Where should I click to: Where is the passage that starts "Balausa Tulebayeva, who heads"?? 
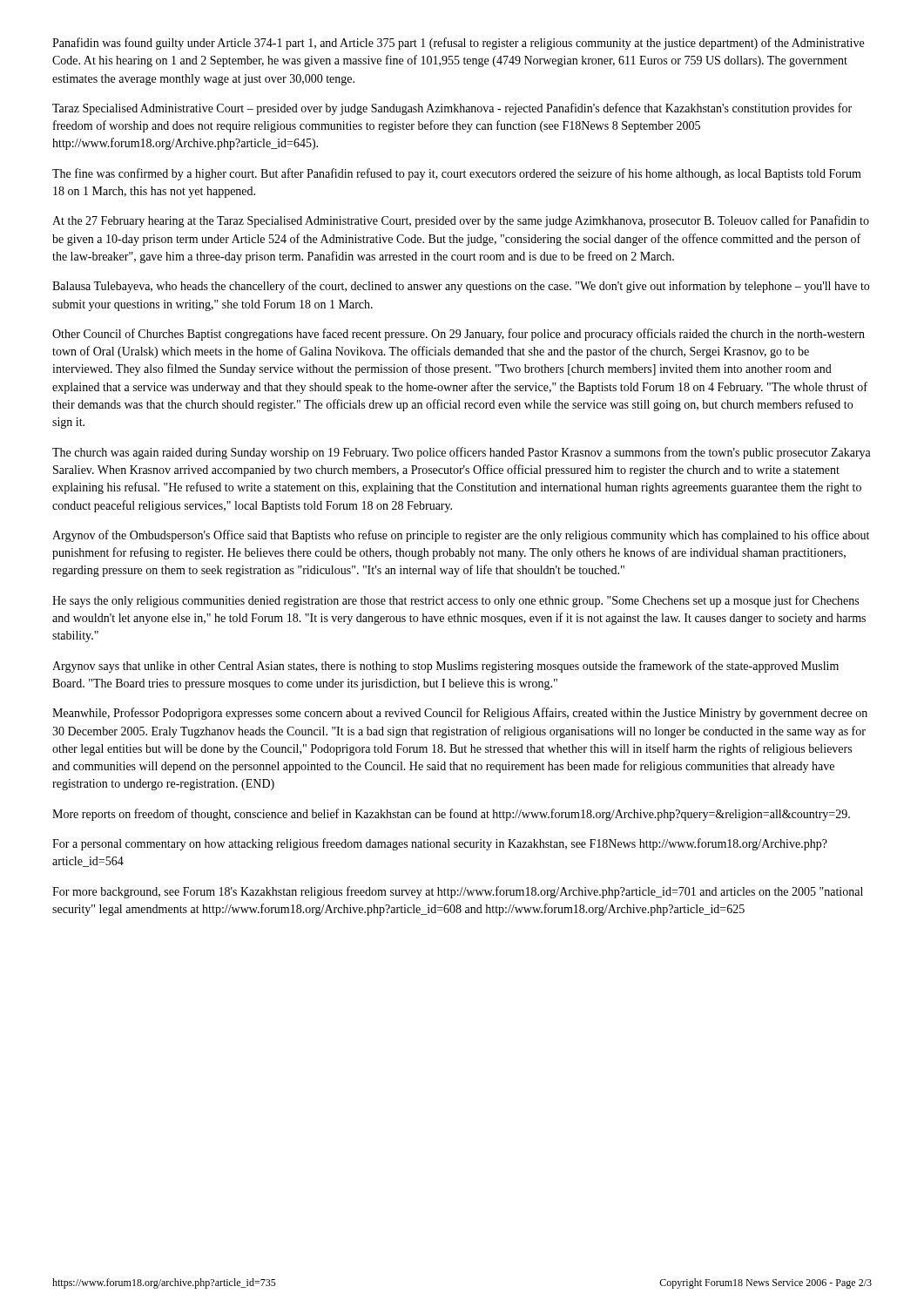pyautogui.click(x=461, y=295)
